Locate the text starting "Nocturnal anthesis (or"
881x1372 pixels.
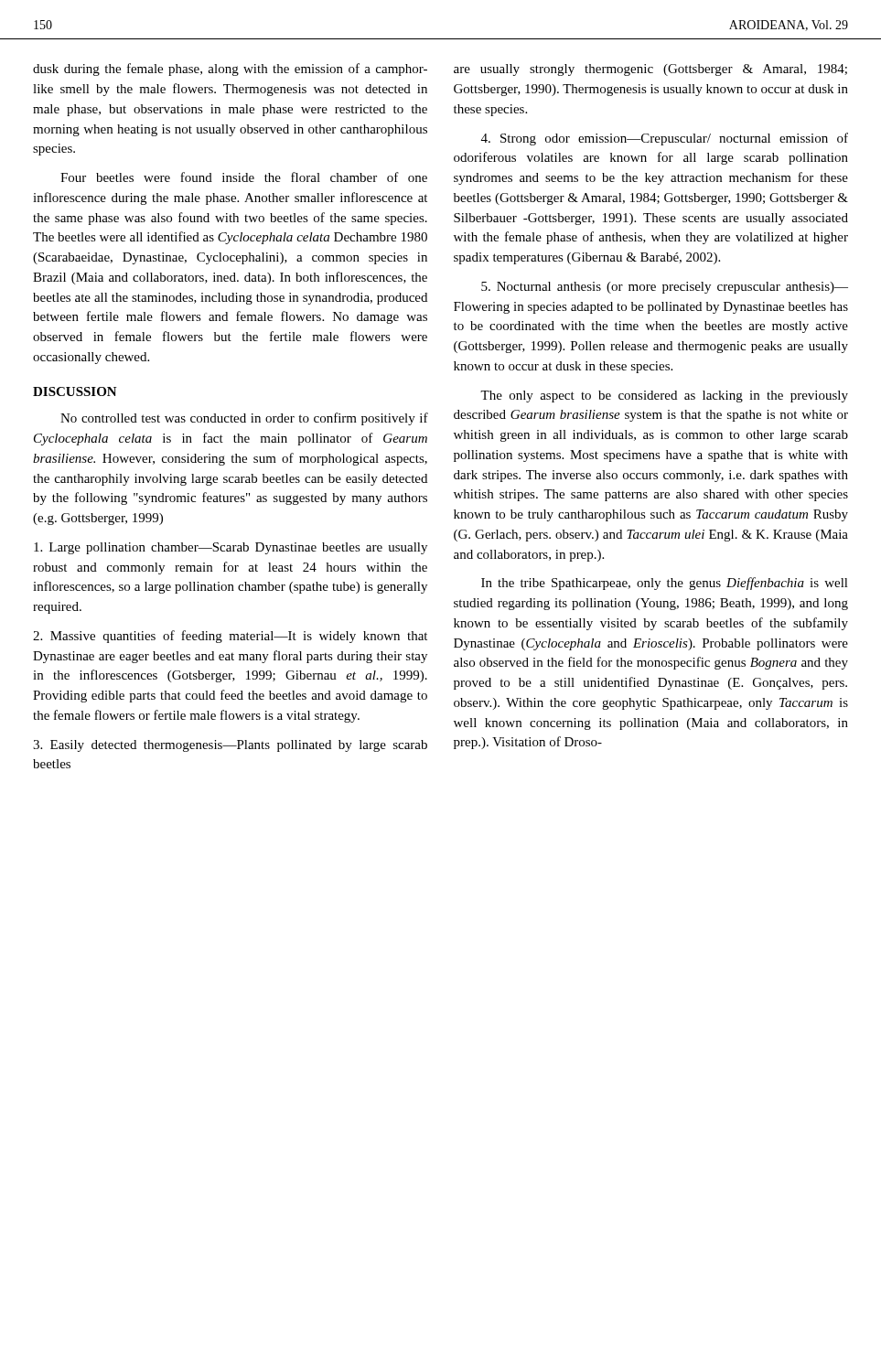pyautogui.click(x=651, y=327)
